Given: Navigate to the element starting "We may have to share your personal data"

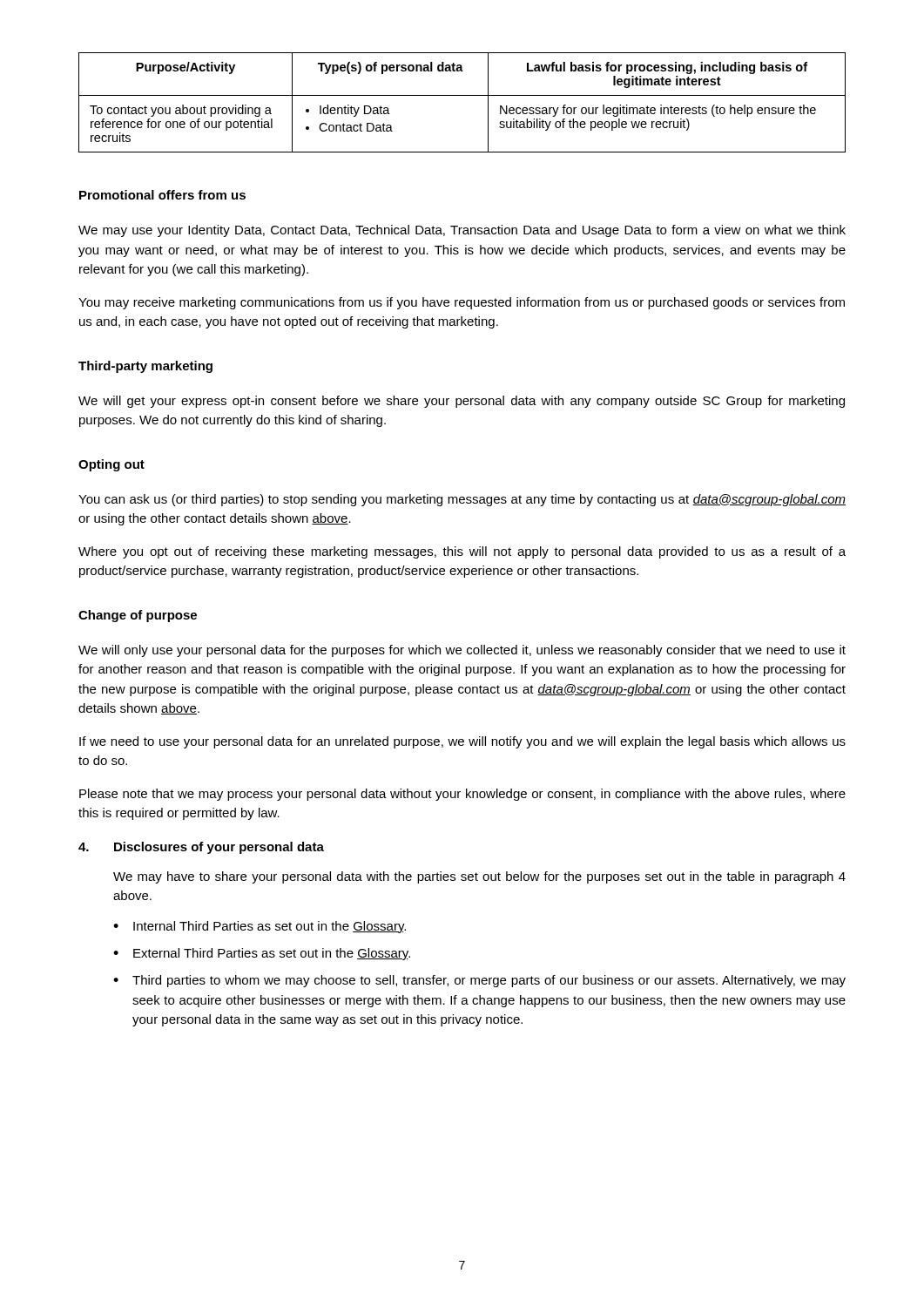Looking at the screenshot, I should (x=479, y=886).
